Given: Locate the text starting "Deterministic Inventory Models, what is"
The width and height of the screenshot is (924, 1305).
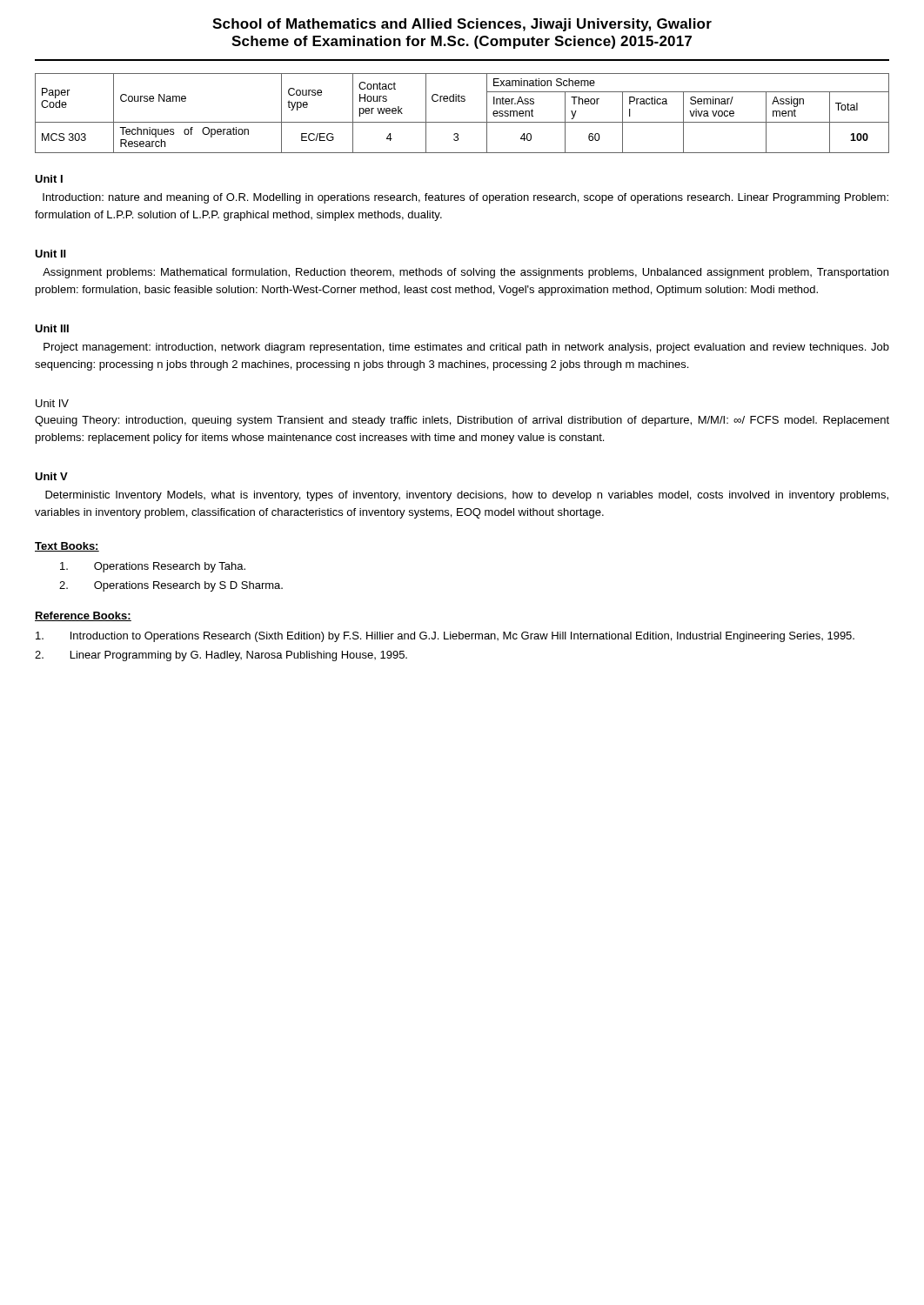Looking at the screenshot, I should tap(462, 503).
